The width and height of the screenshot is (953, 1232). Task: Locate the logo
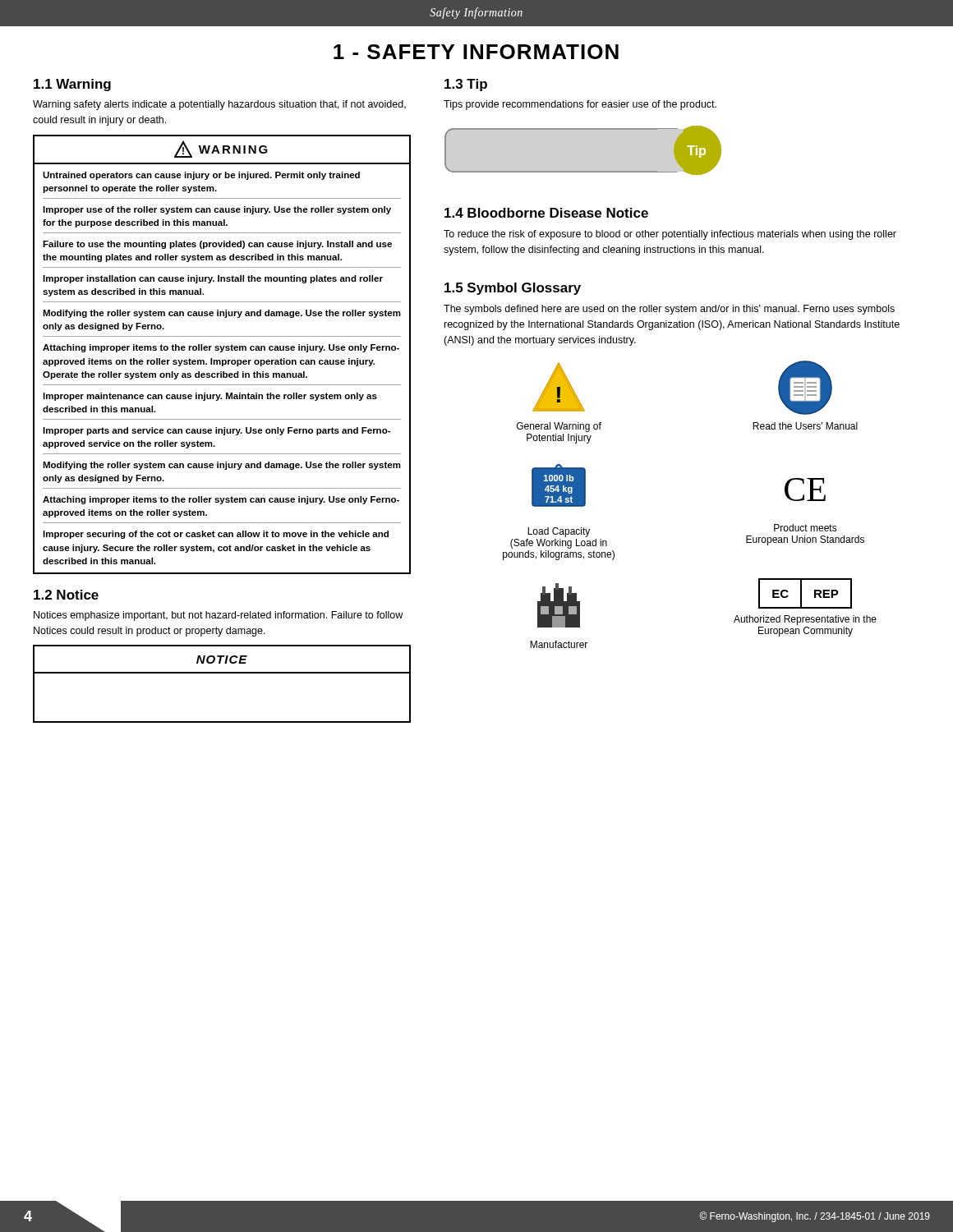coord(559,614)
